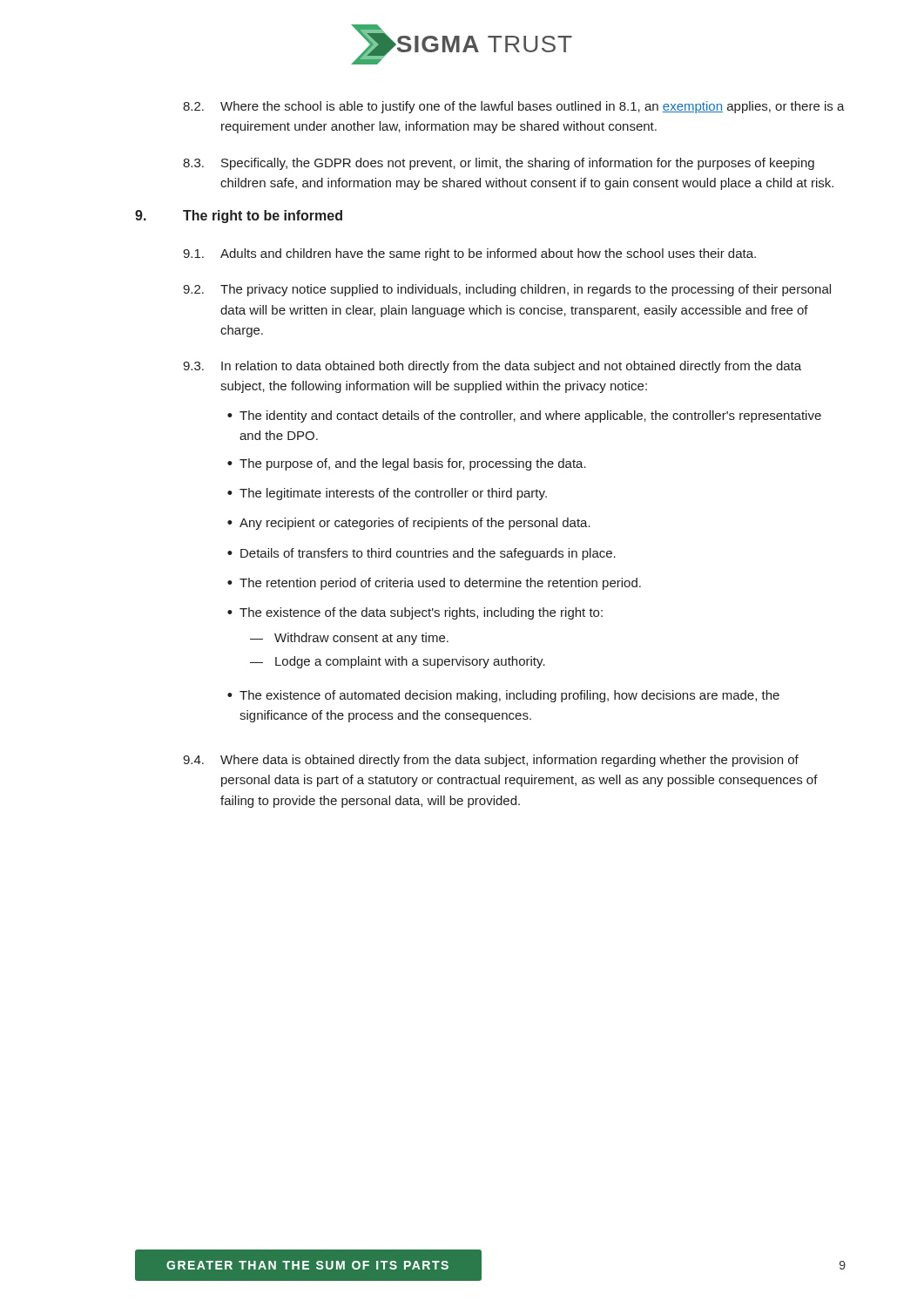This screenshot has width=924, height=1307.
Task: Click the logo
Action: coord(462,44)
